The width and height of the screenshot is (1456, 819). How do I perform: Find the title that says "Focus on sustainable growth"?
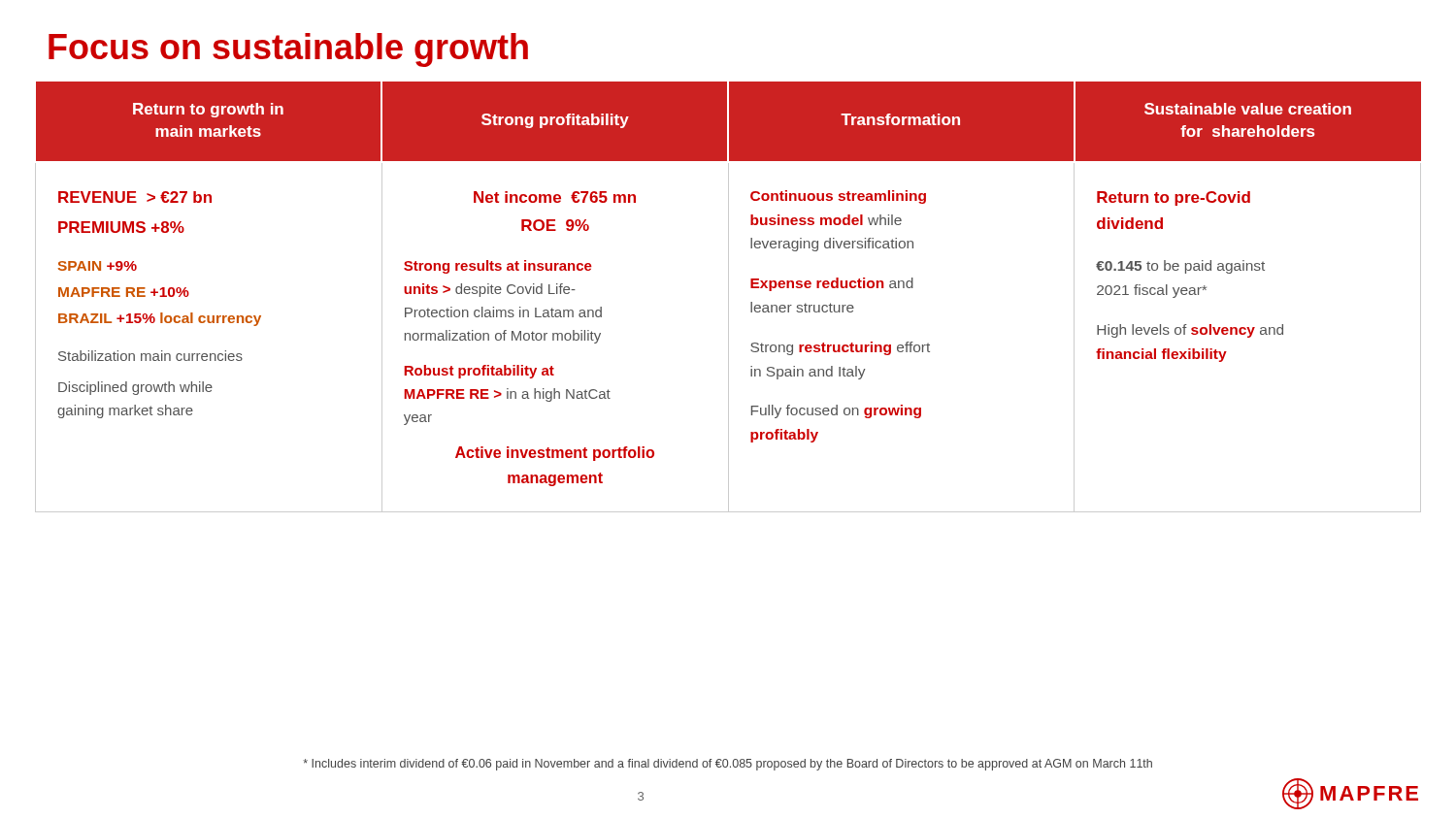coord(288,47)
